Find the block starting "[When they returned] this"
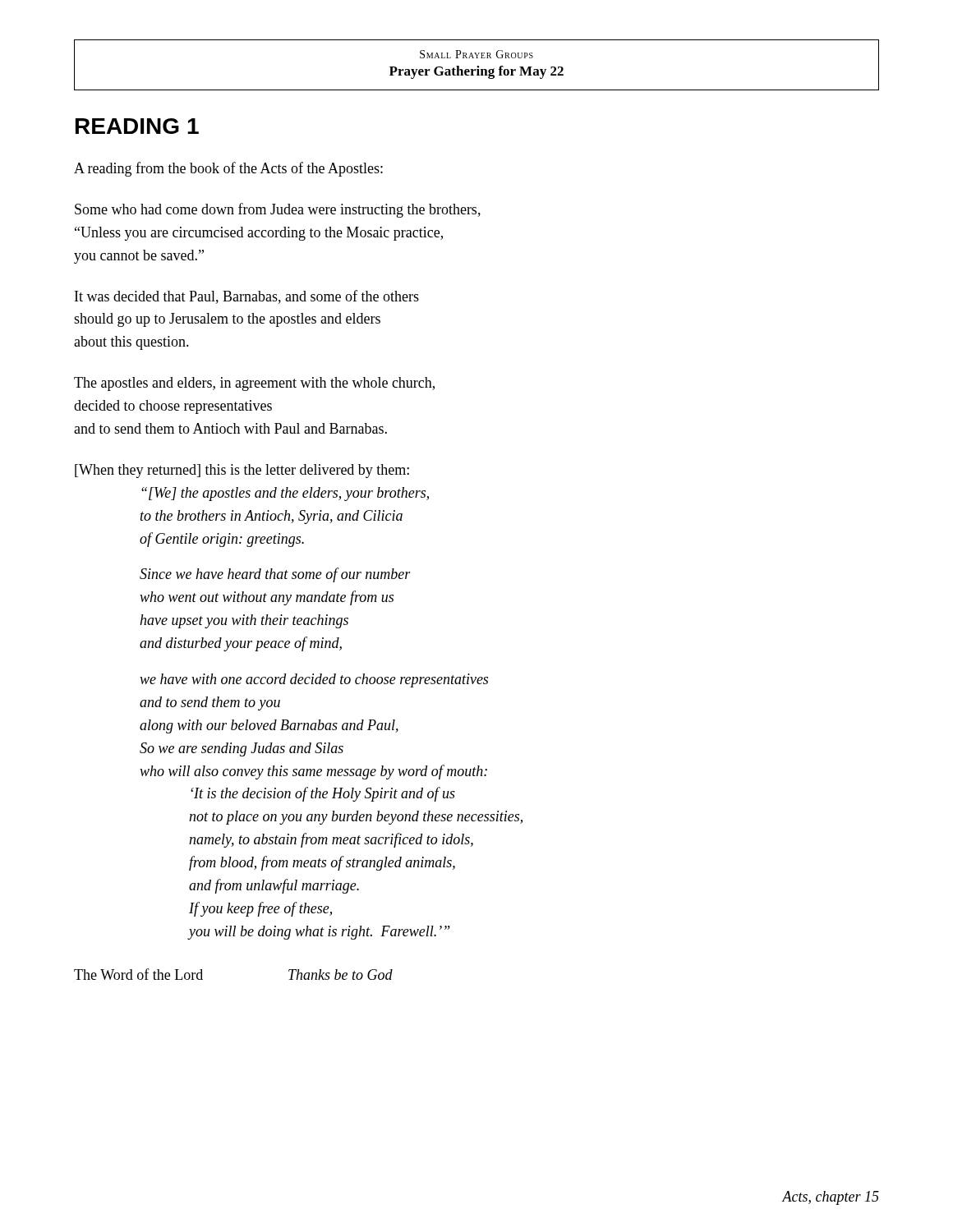The image size is (953, 1232). (242, 470)
